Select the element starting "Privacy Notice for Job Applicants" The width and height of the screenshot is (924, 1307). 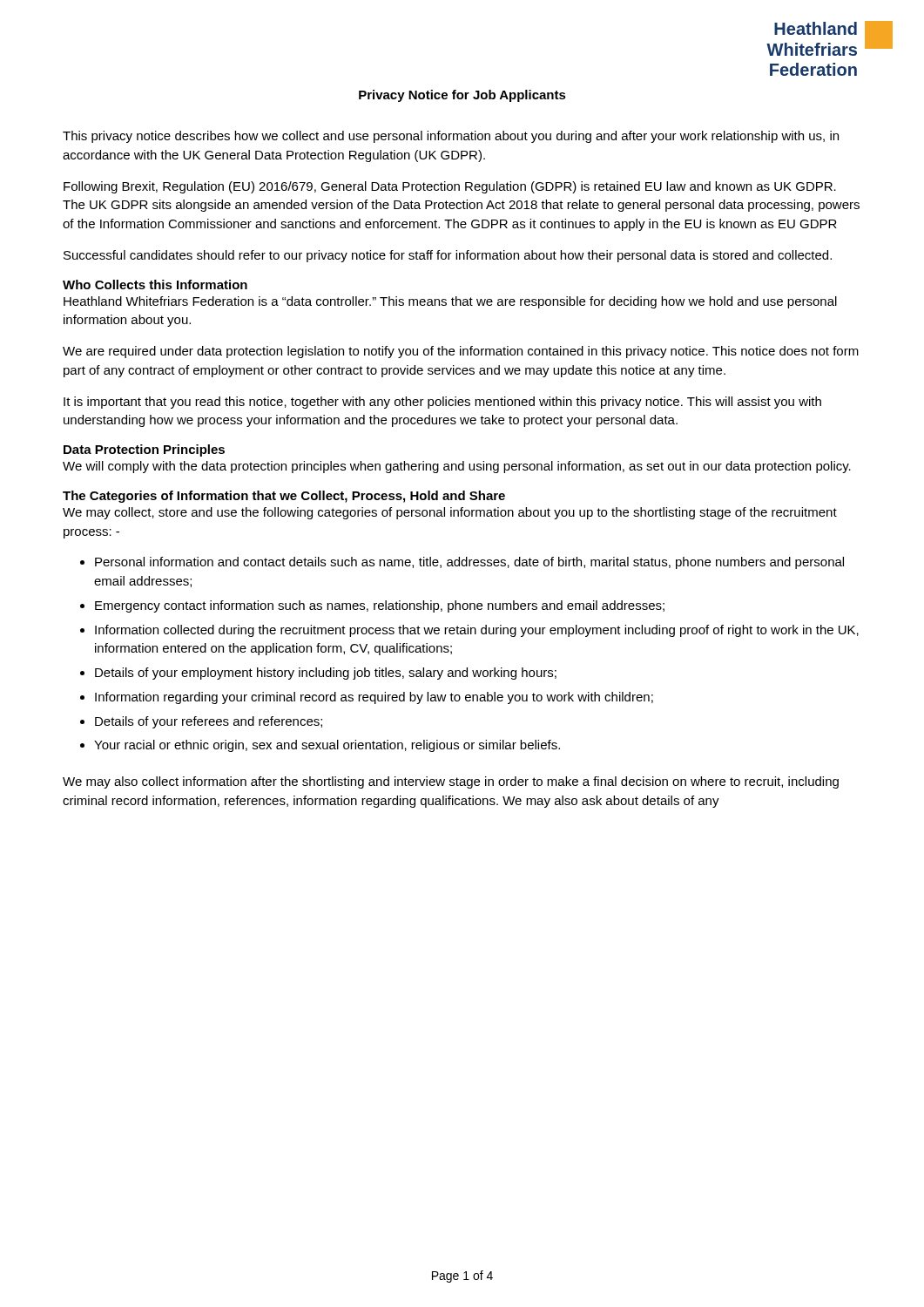(x=462, y=95)
